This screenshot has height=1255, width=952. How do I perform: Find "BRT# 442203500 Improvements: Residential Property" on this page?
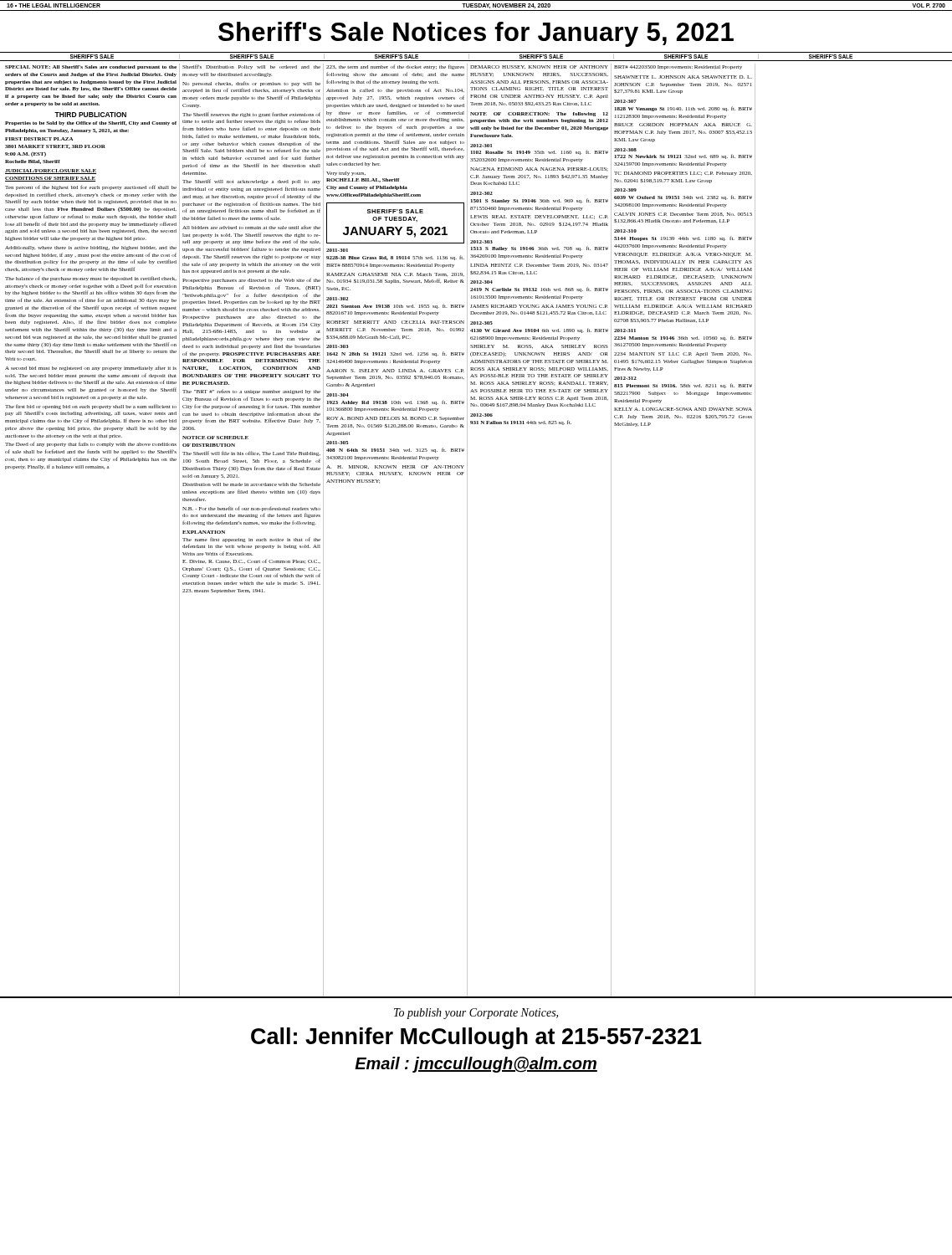pyautogui.click(x=683, y=67)
